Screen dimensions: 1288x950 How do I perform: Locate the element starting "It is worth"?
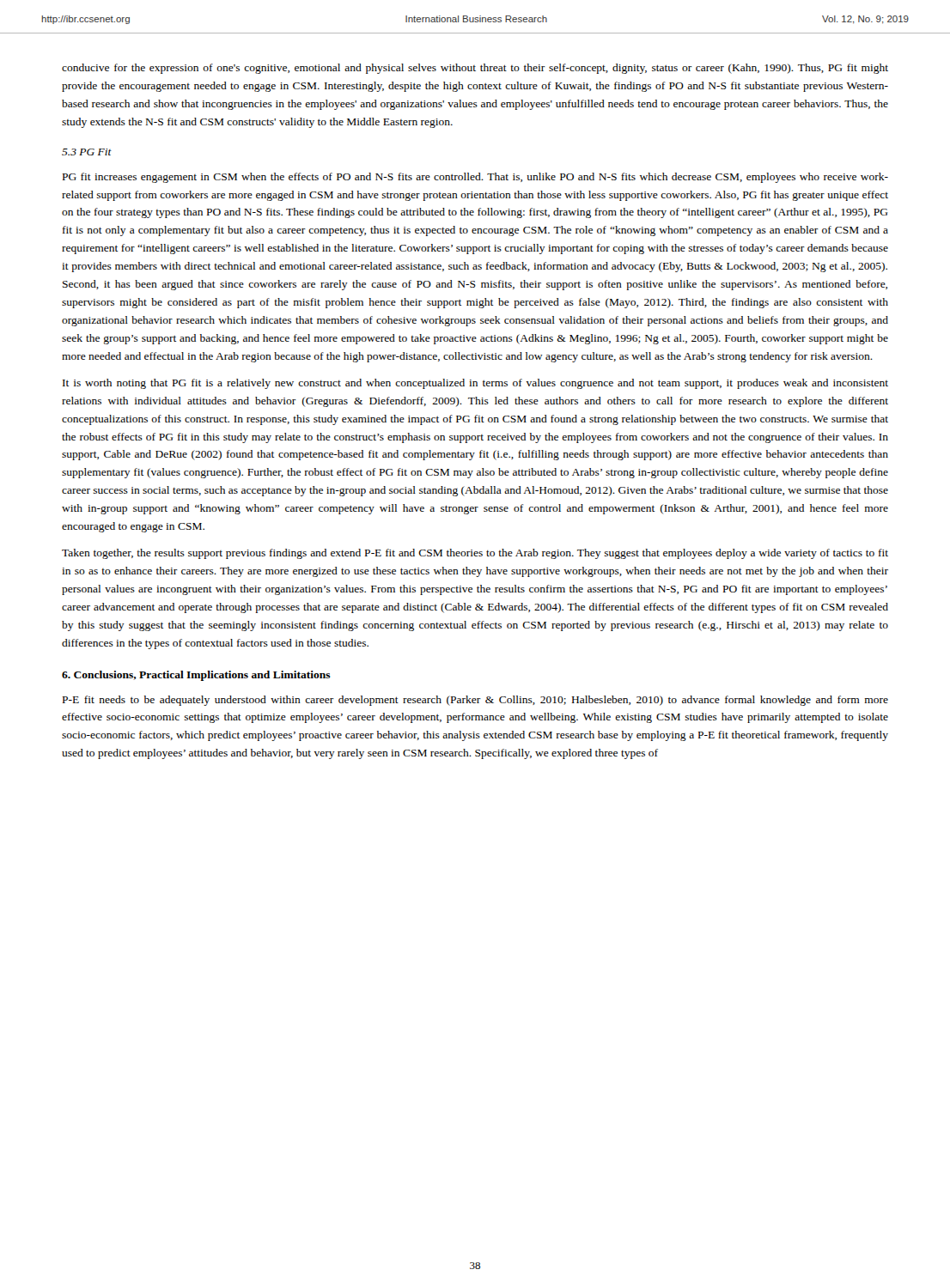pos(475,455)
